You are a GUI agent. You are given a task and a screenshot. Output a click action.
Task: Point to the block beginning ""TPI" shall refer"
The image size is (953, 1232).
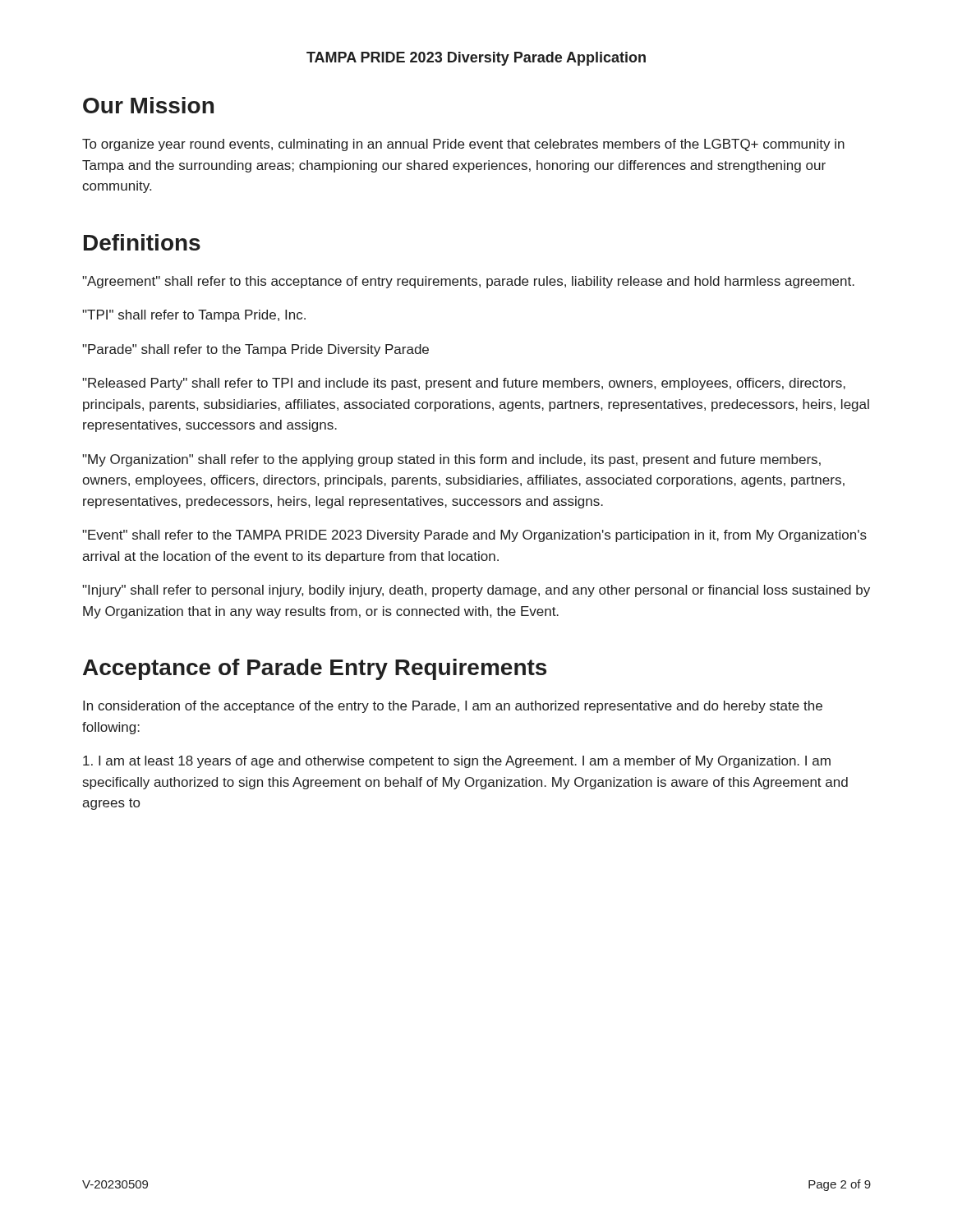click(x=195, y=315)
